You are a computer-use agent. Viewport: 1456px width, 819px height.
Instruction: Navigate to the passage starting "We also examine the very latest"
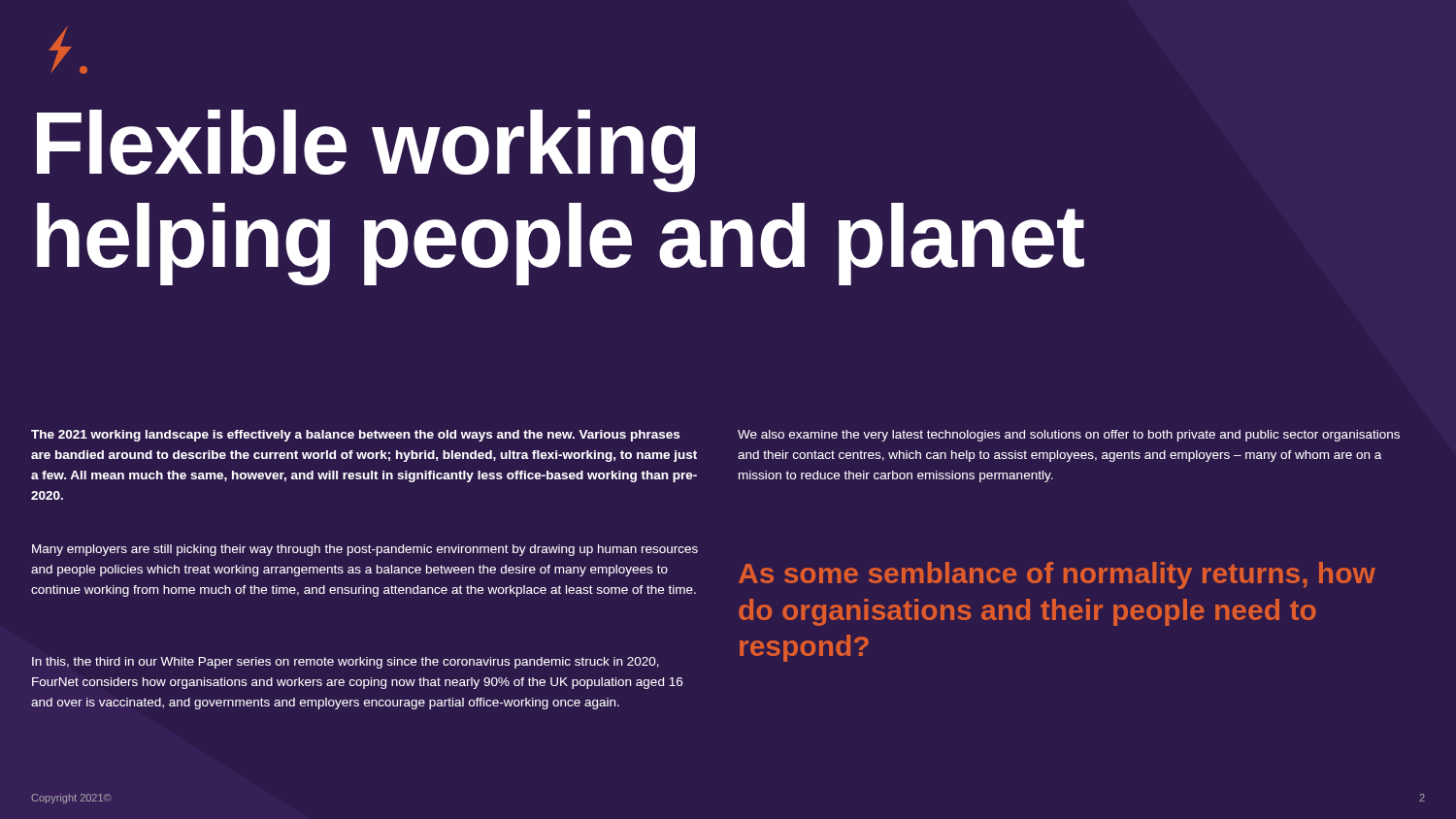click(x=1071, y=455)
